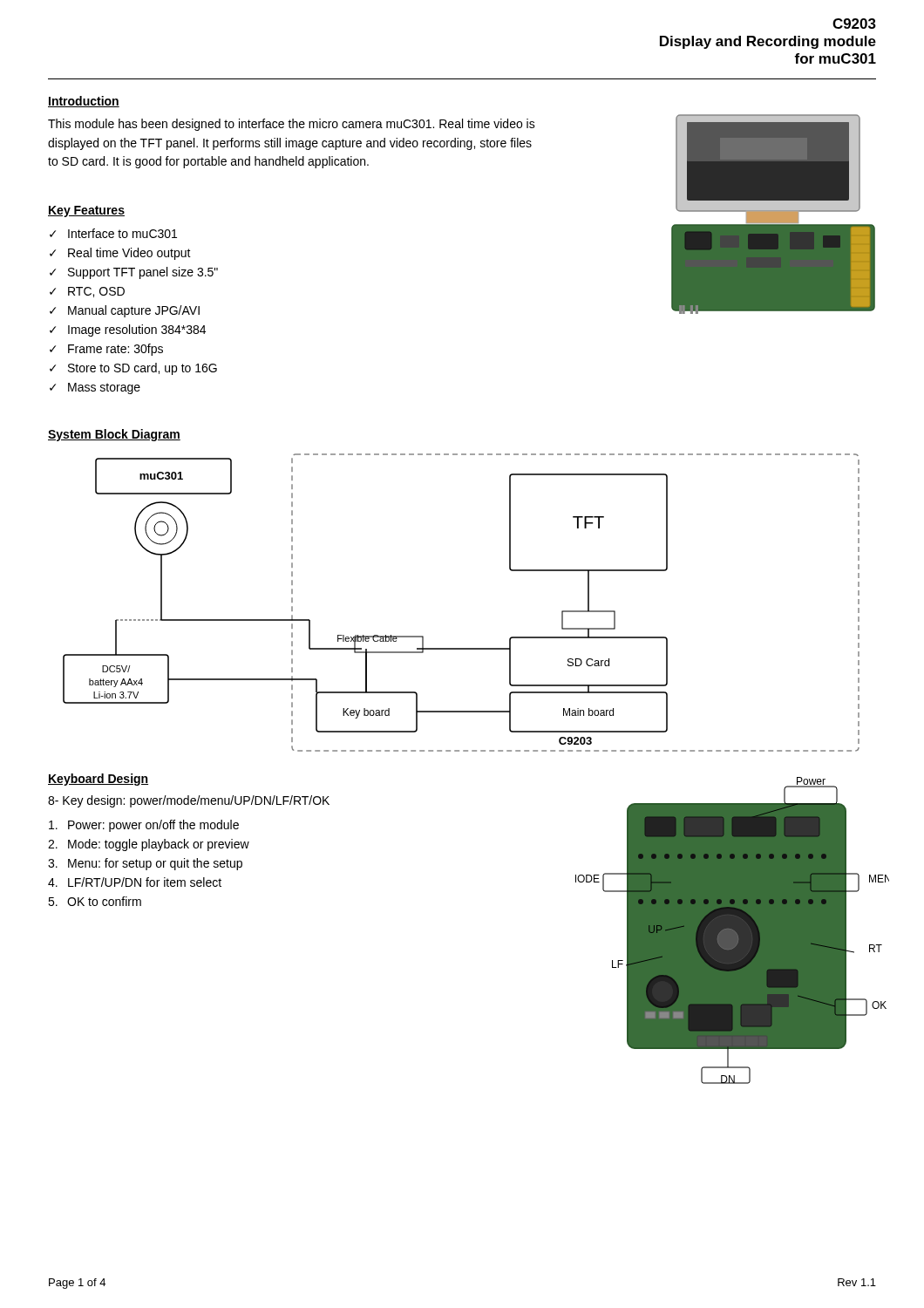Viewport: 924px width, 1308px height.
Task: Navigate to the text starting "✓Store to SD card, up to 16G"
Action: point(133,368)
